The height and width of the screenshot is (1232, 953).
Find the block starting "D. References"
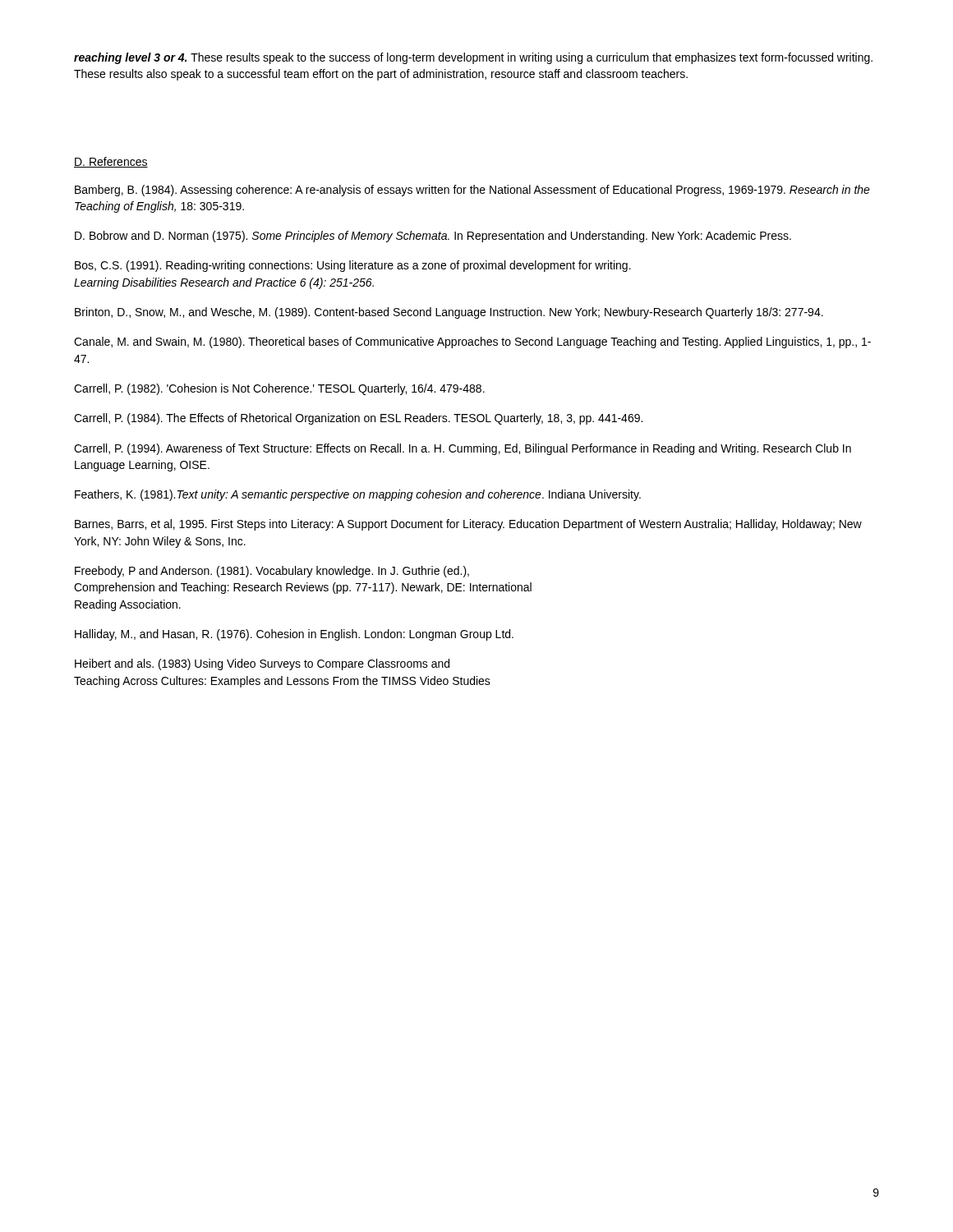coord(111,161)
